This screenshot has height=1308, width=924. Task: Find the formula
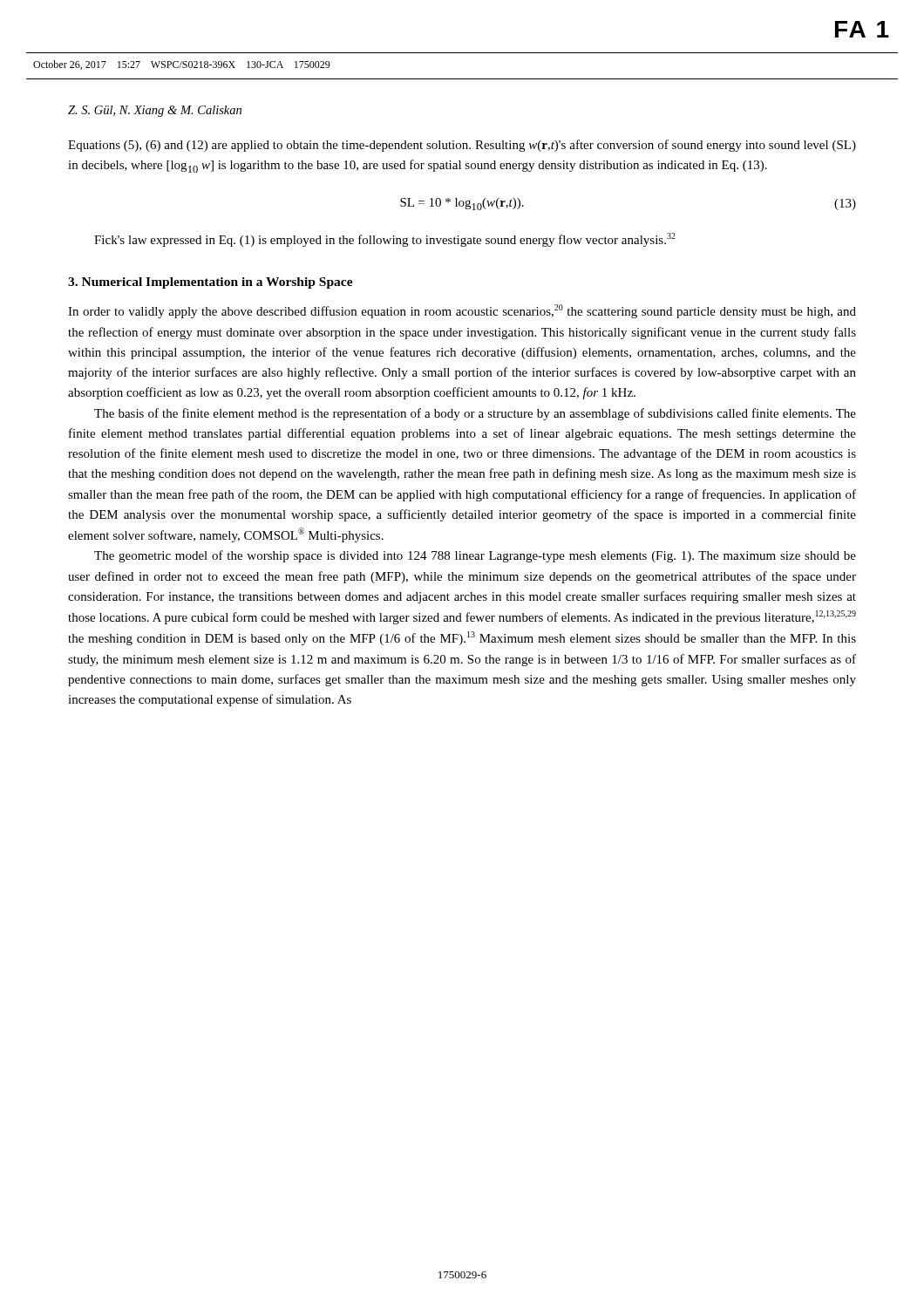coord(628,204)
